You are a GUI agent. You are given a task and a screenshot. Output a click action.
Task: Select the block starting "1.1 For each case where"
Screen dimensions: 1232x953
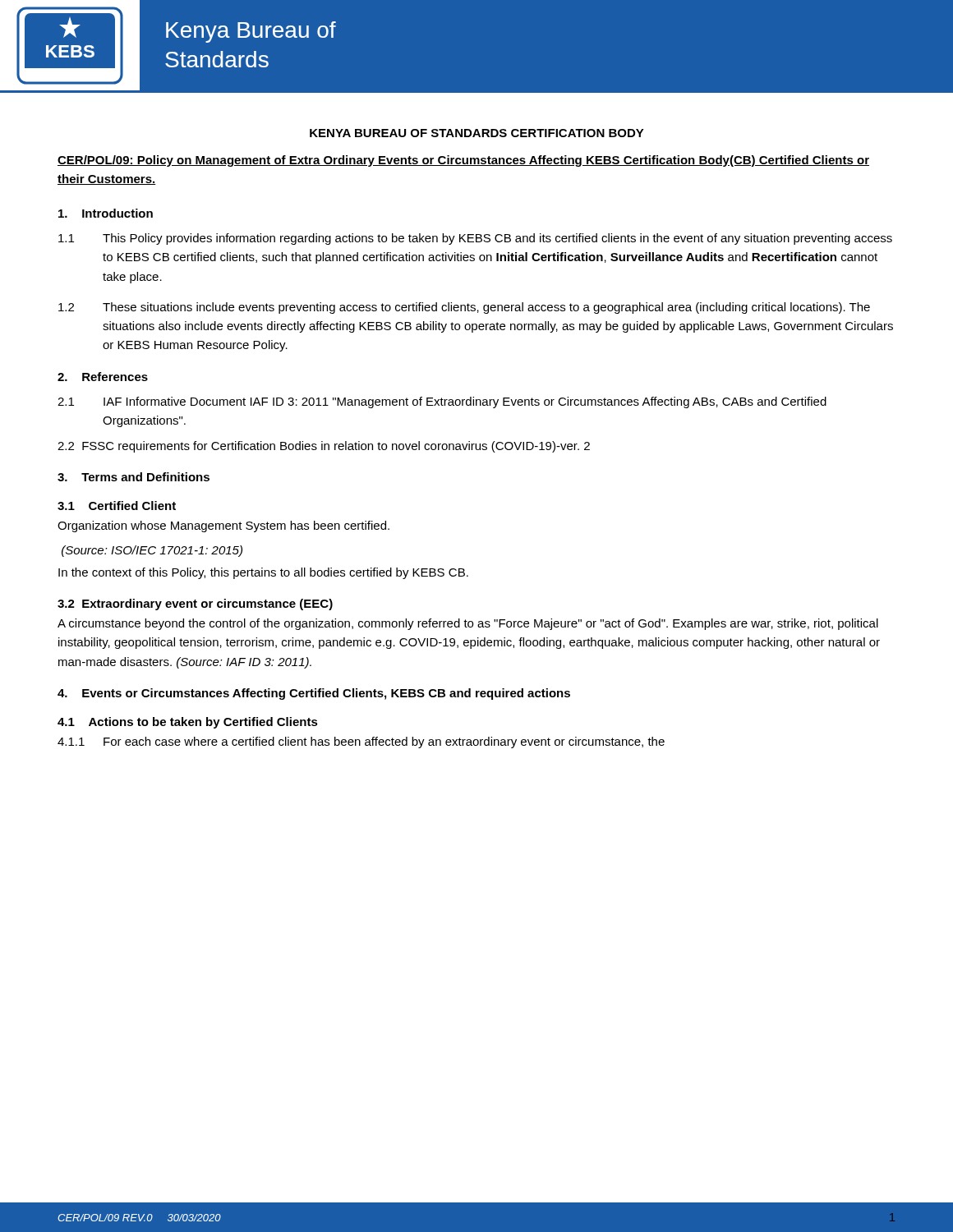[476, 741]
